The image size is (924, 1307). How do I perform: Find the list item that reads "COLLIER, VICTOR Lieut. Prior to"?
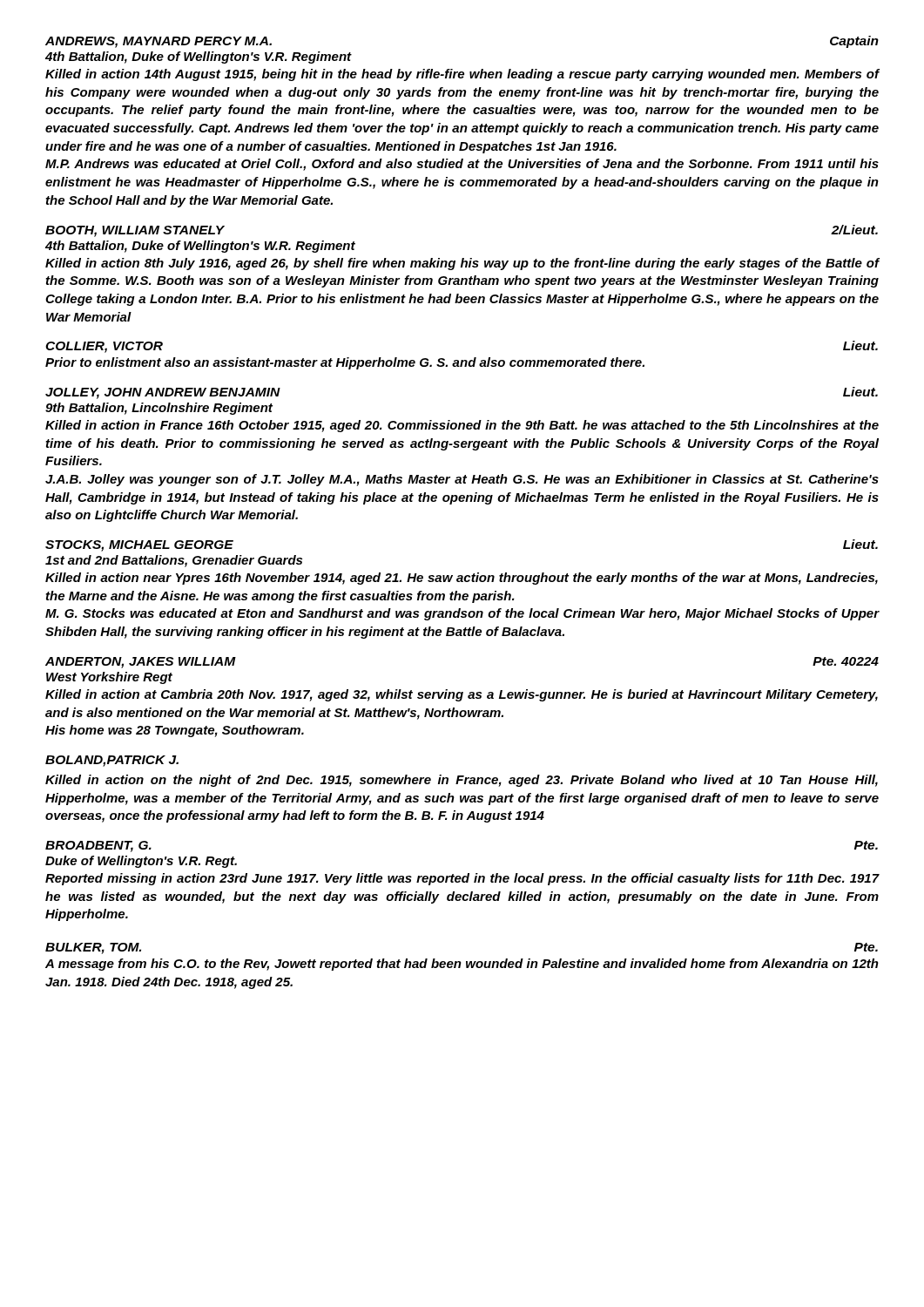[462, 355]
